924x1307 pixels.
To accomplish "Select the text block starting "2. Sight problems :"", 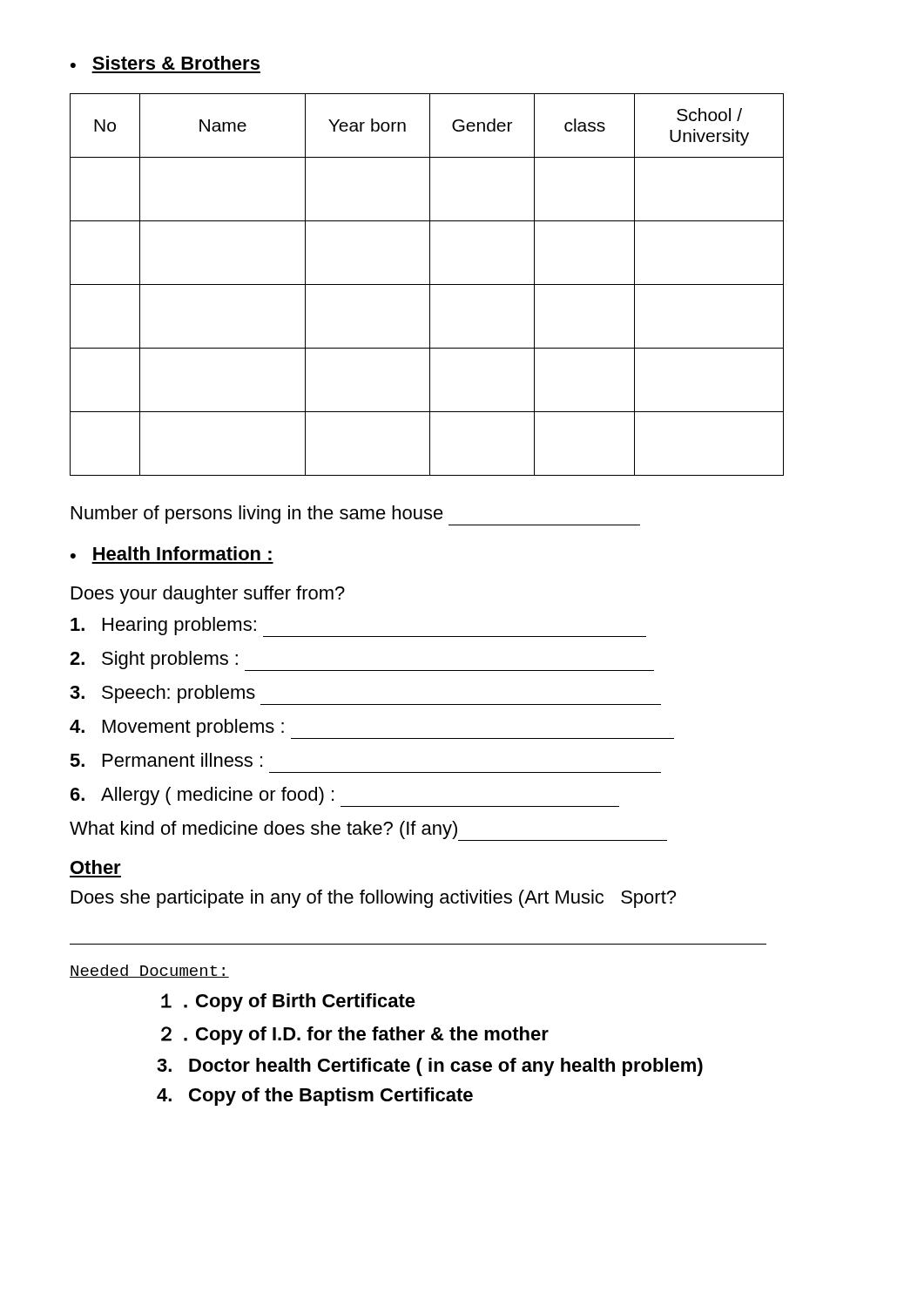I will click(362, 659).
